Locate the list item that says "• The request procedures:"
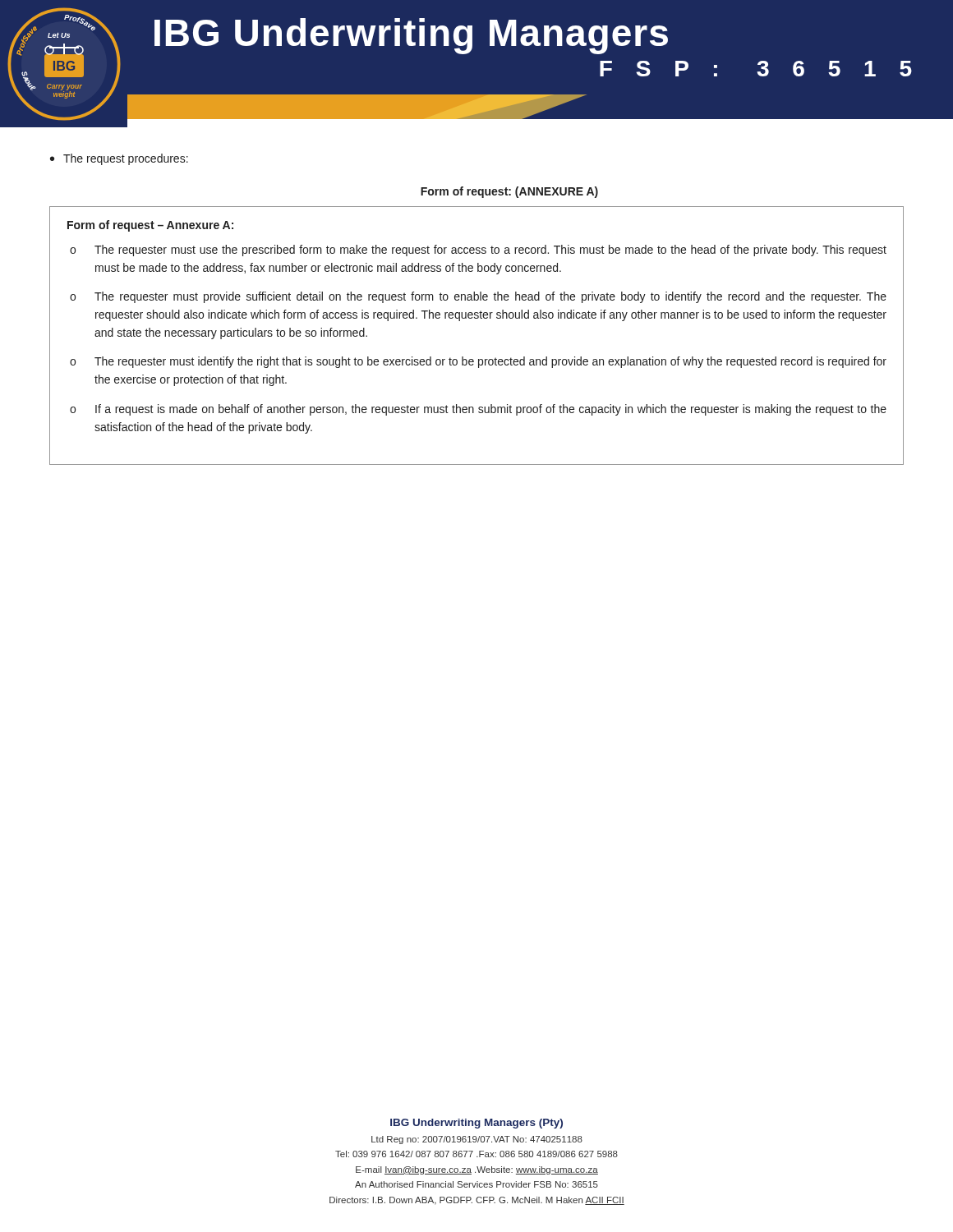The image size is (953, 1232). tap(119, 159)
